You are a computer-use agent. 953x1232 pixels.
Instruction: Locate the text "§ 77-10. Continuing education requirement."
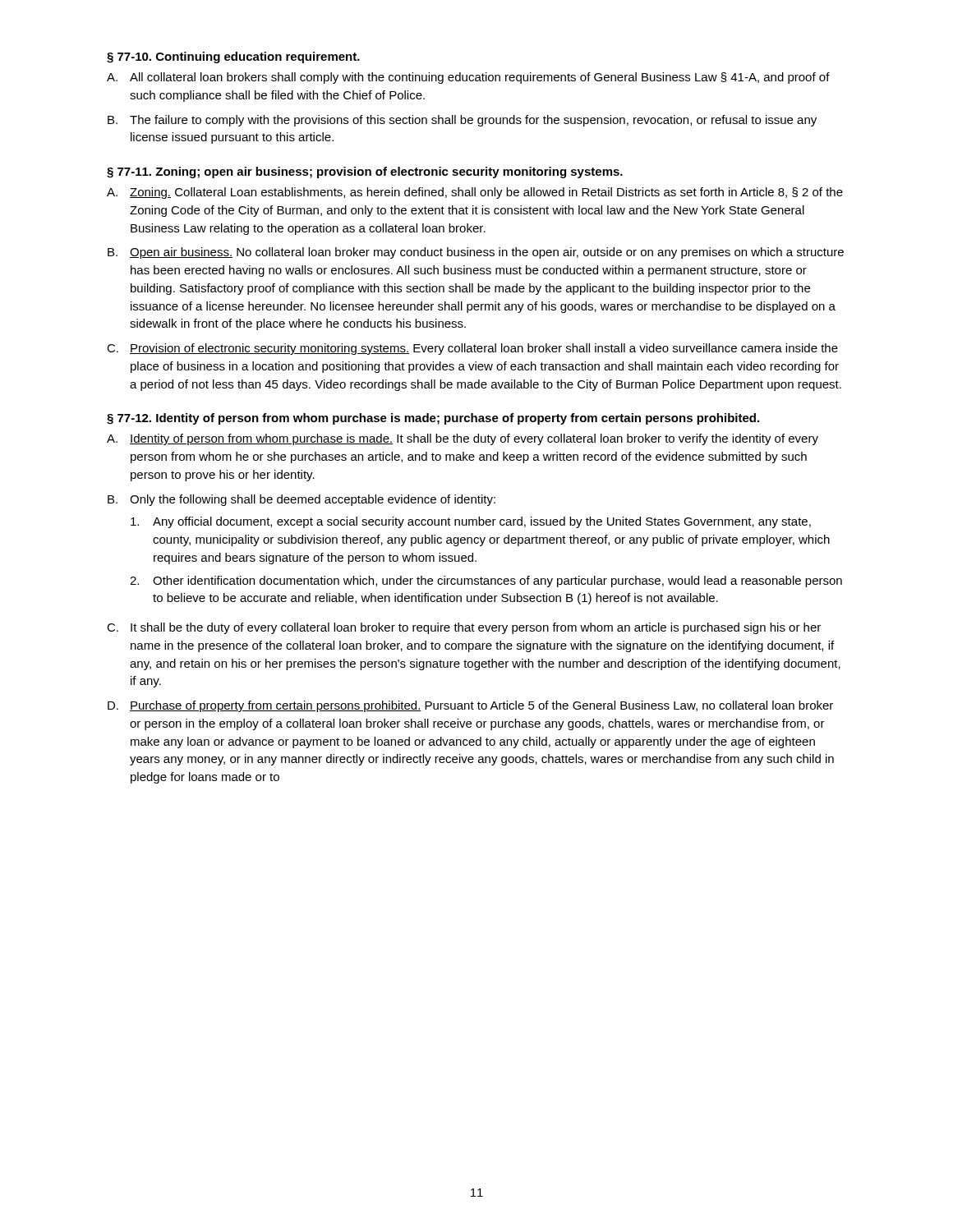click(233, 56)
